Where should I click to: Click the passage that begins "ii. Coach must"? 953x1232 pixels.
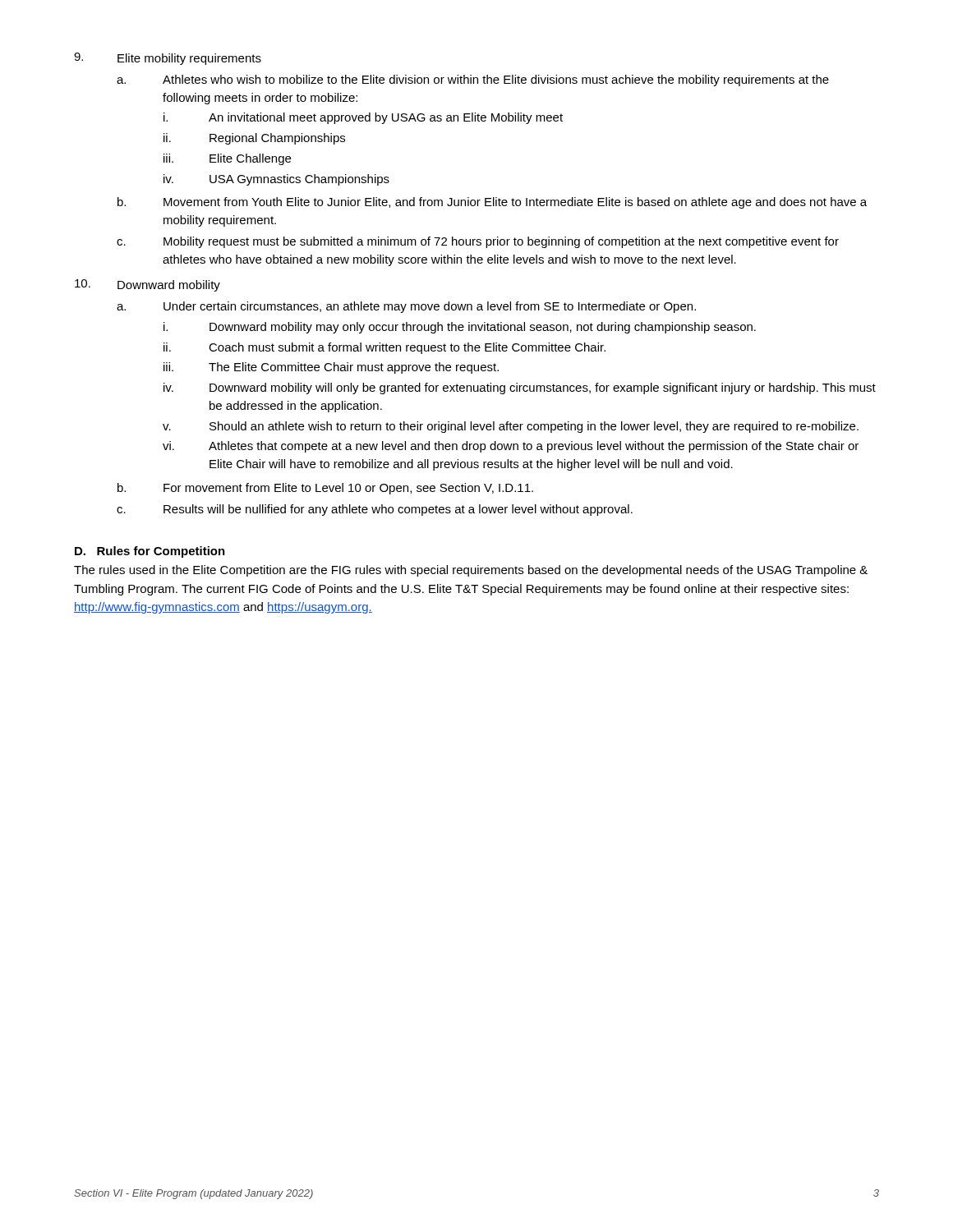coord(521,347)
